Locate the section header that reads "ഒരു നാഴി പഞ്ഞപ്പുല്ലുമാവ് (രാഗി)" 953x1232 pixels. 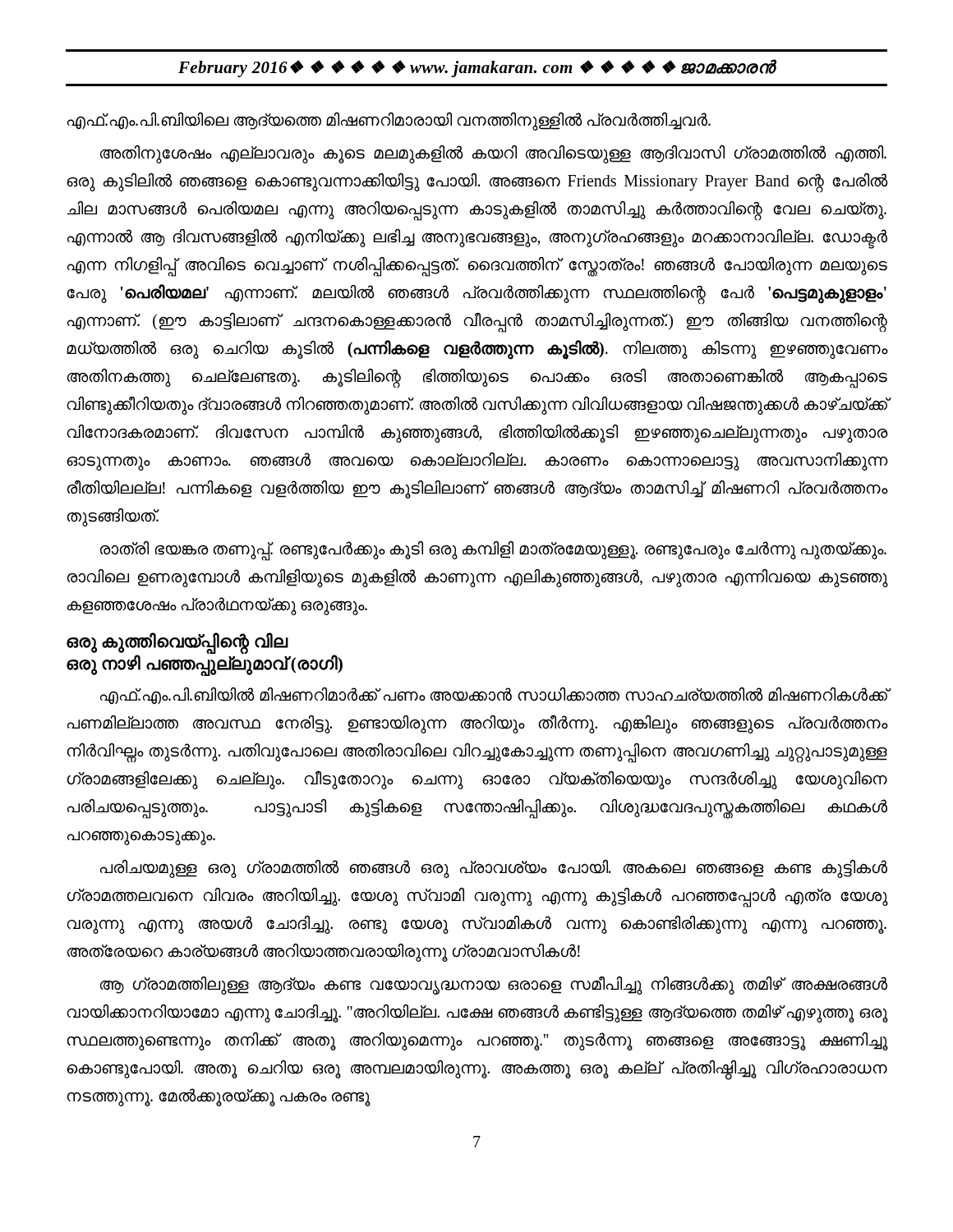click(x=204, y=664)
